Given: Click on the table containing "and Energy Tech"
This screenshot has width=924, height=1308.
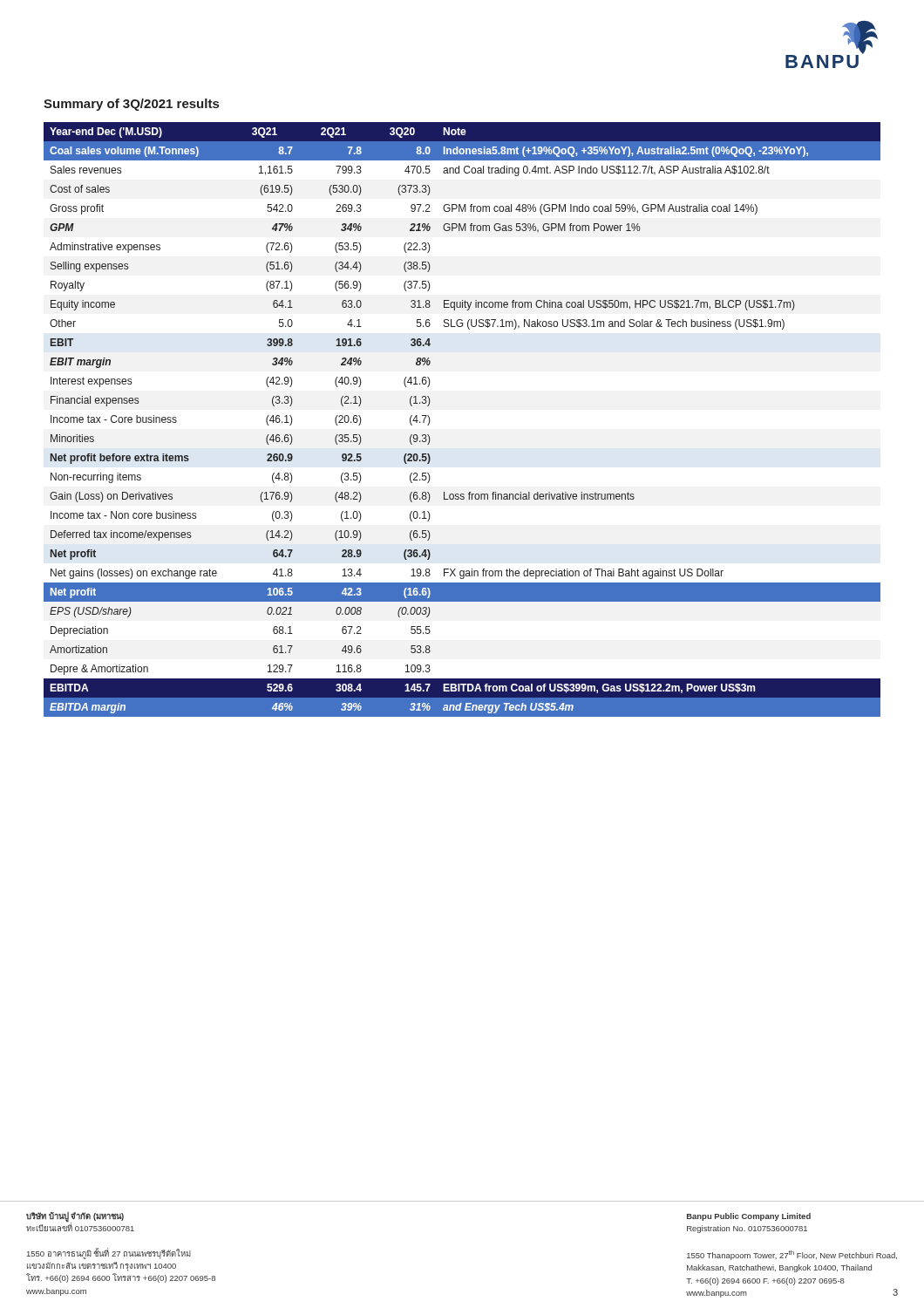Looking at the screenshot, I should [x=462, y=419].
